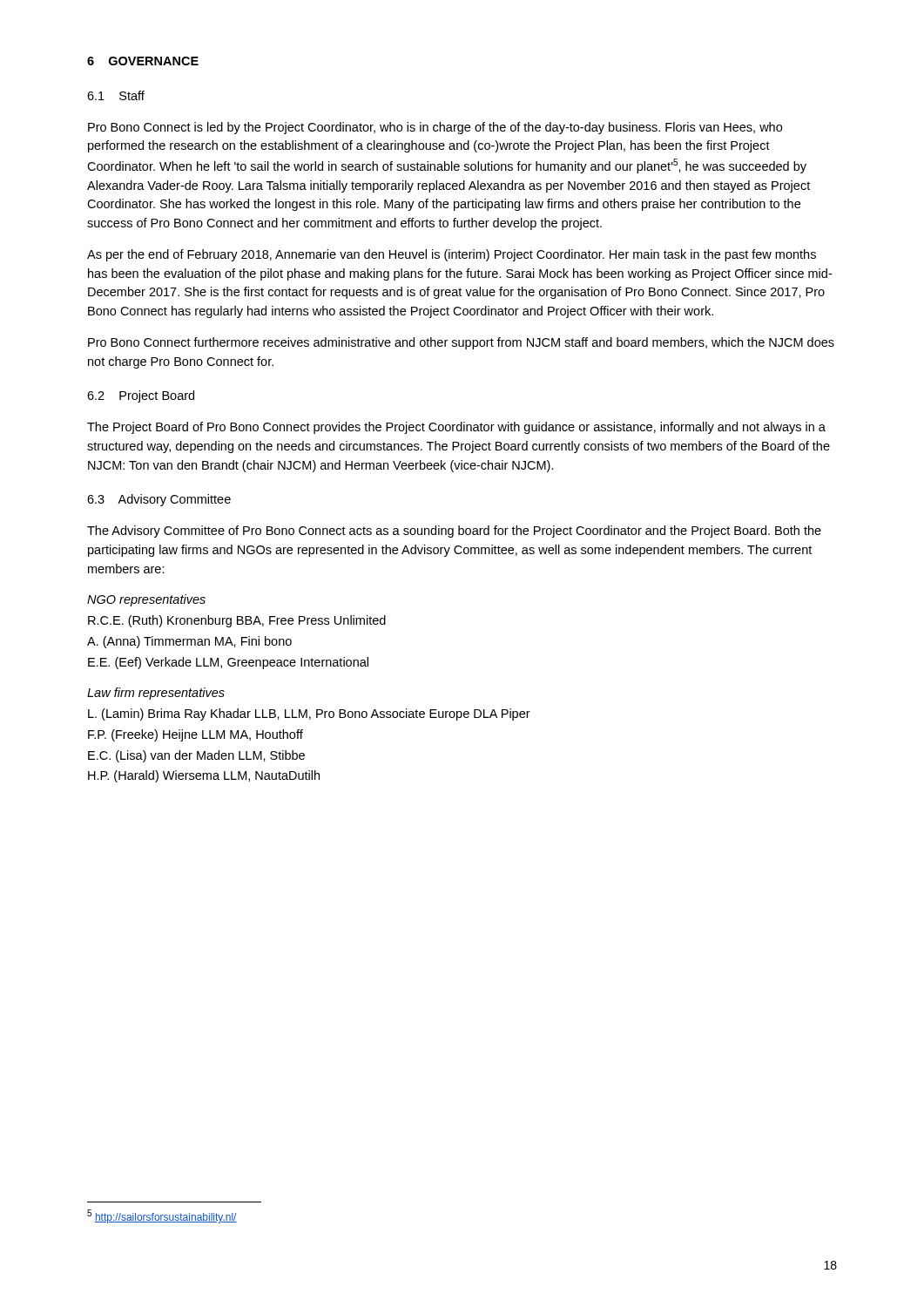The width and height of the screenshot is (924, 1307).
Task: Where does it say "6 GOVERNANCE"?
Action: [143, 61]
